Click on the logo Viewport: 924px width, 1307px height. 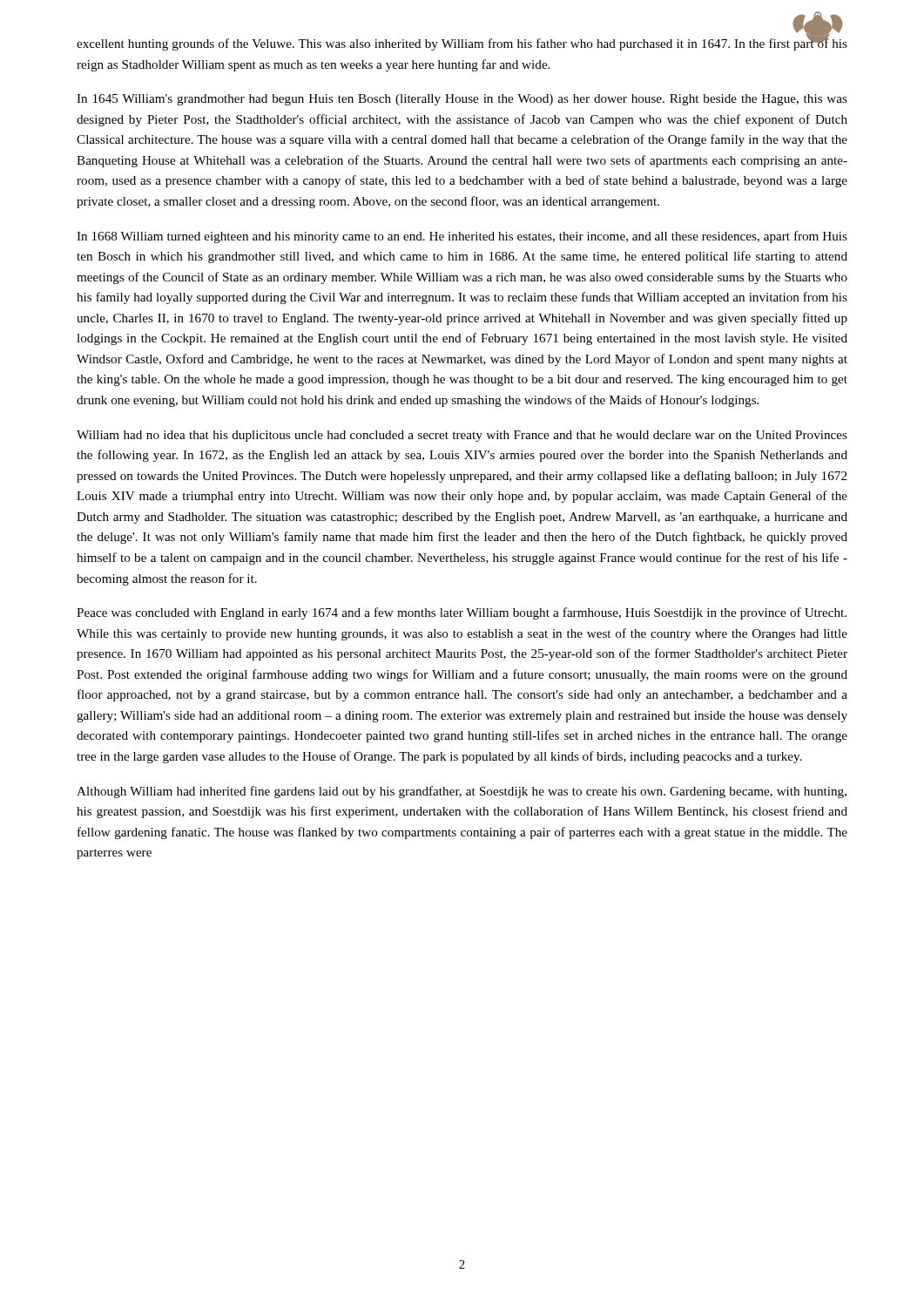(x=818, y=27)
